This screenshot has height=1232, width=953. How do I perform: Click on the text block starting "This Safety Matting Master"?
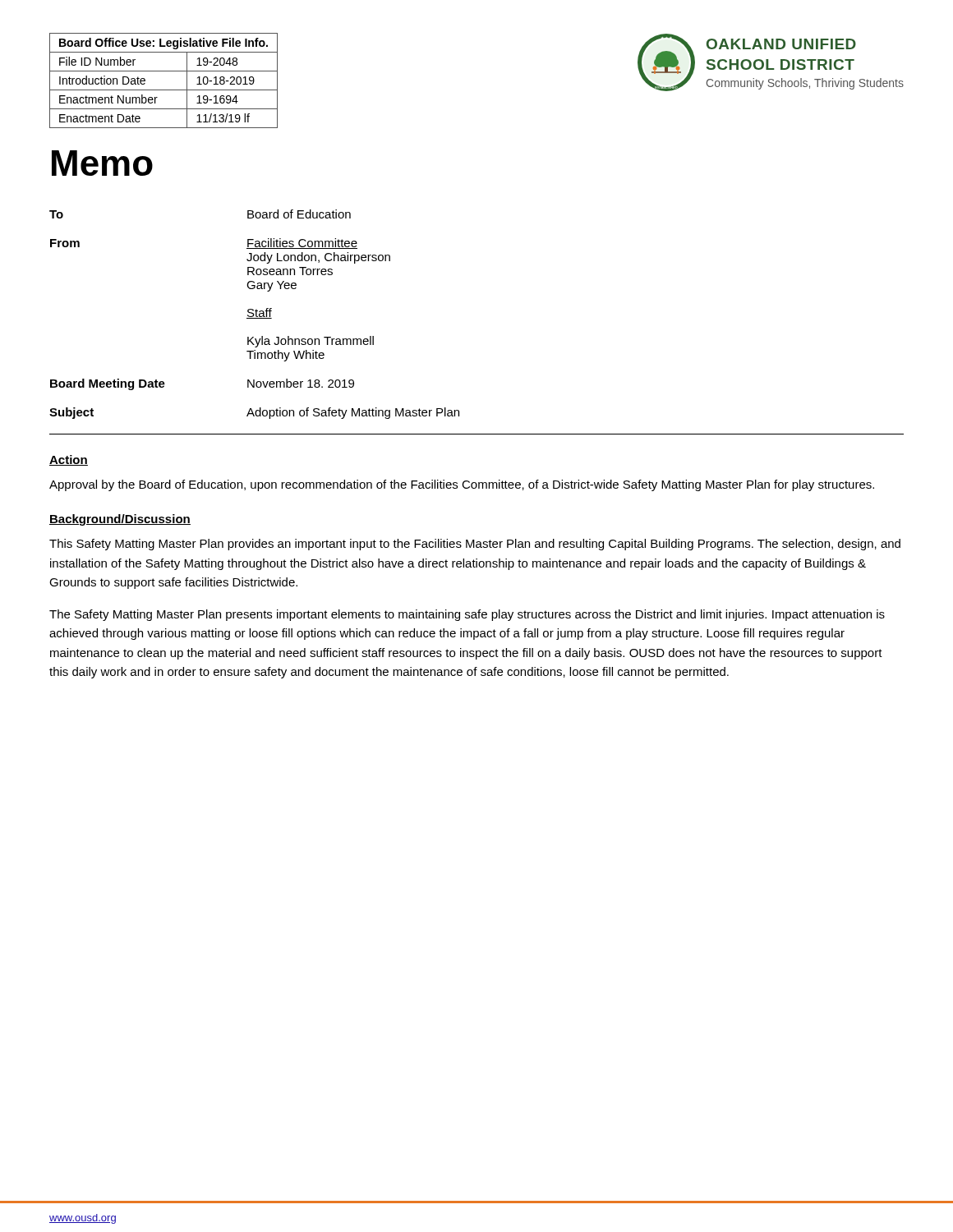[475, 563]
